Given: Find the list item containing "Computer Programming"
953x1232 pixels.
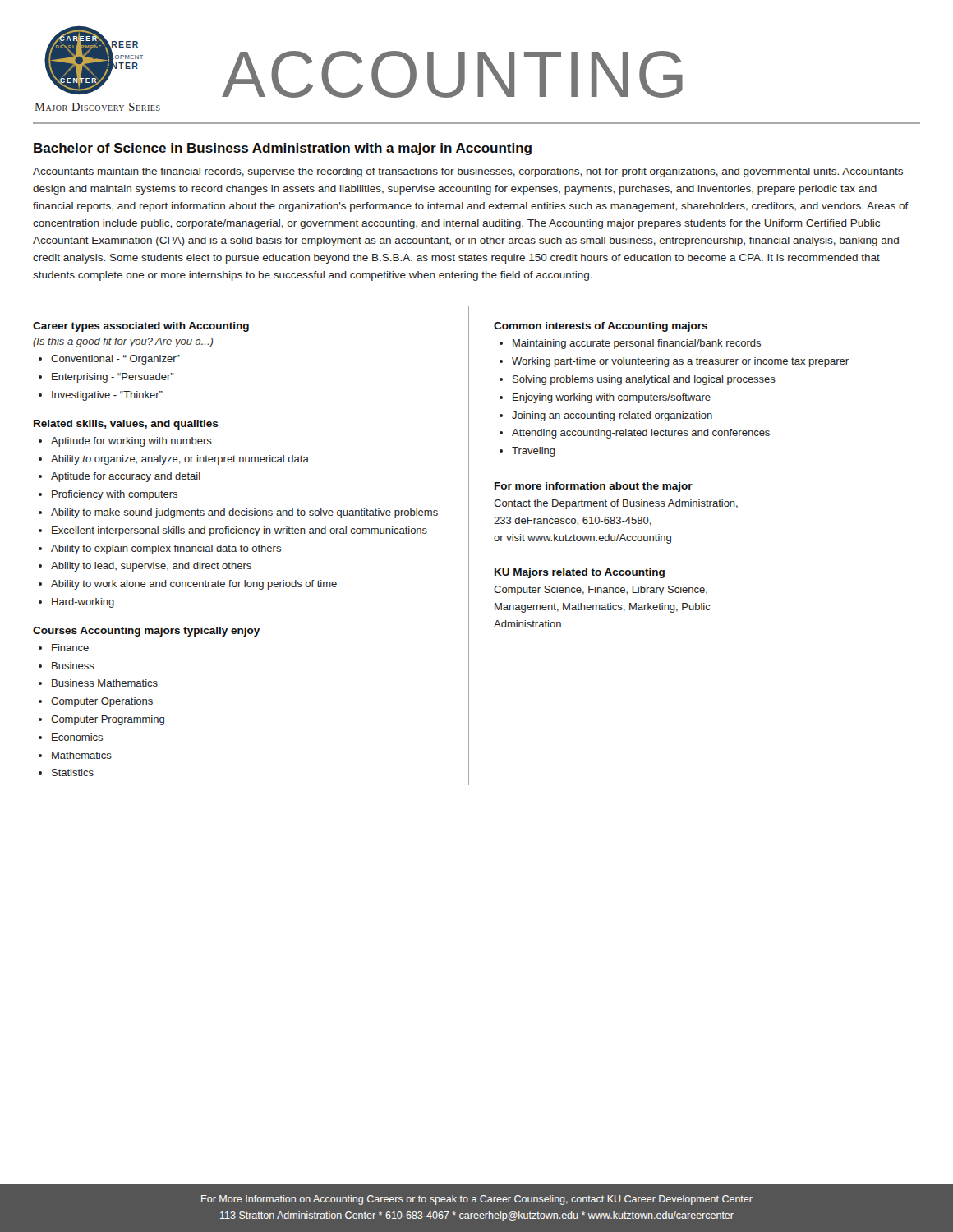Looking at the screenshot, I should [x=108, y=719].
